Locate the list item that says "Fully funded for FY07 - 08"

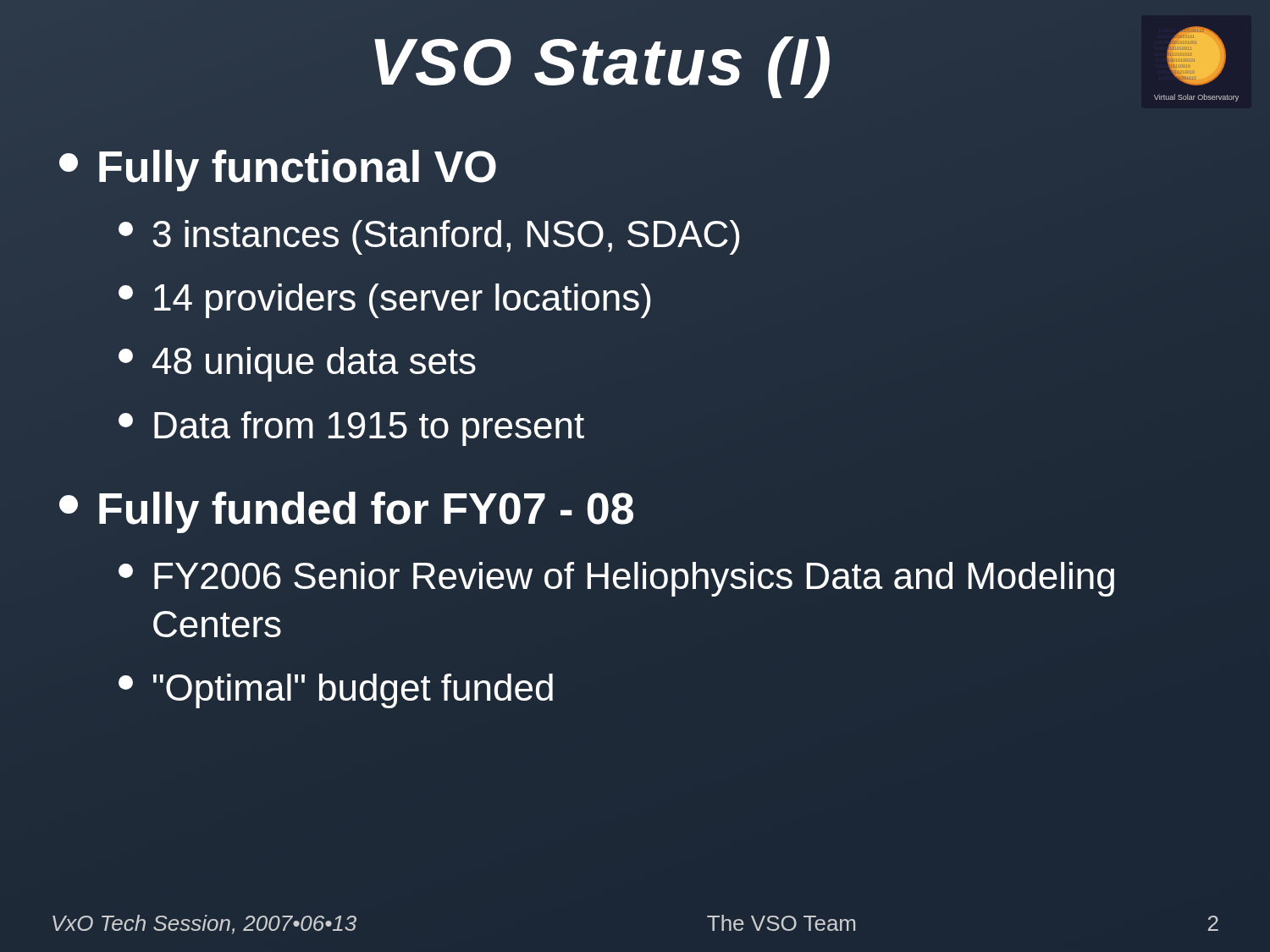tap(347, 509)
